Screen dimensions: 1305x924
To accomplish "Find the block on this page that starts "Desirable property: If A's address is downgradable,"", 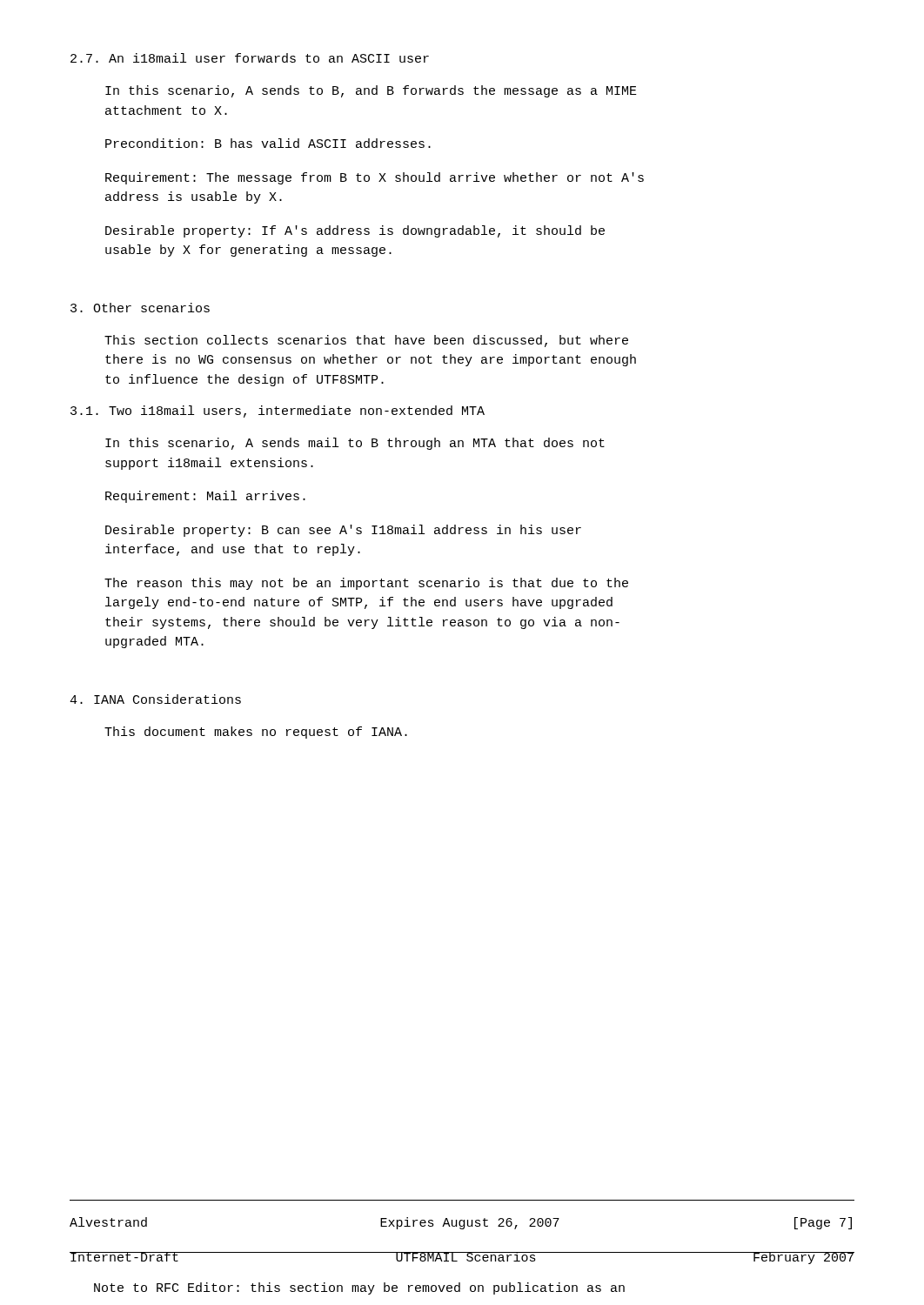I will (355, 241).
